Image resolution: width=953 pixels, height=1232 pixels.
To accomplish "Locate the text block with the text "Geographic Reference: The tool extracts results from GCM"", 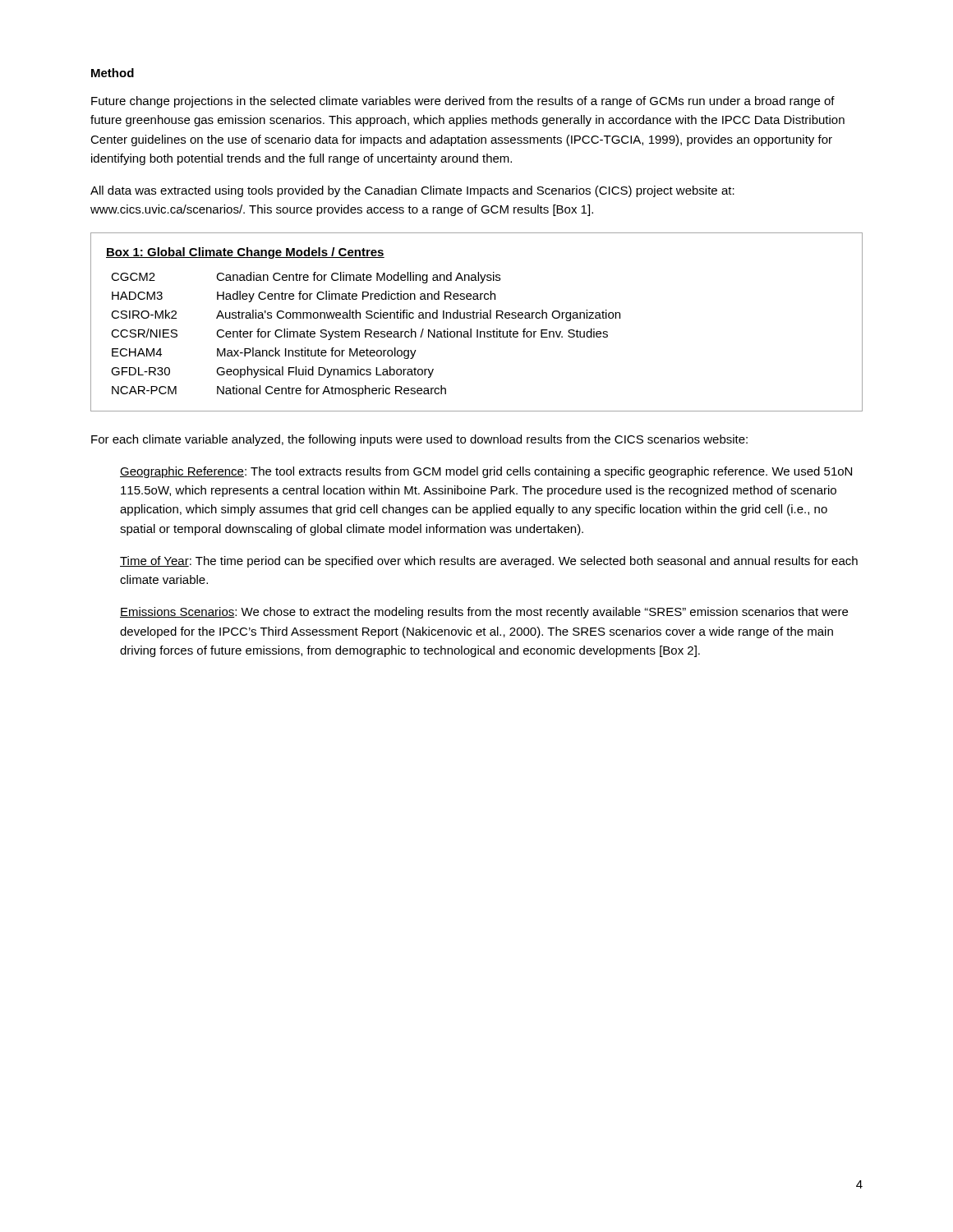I will tap(487, 499).
